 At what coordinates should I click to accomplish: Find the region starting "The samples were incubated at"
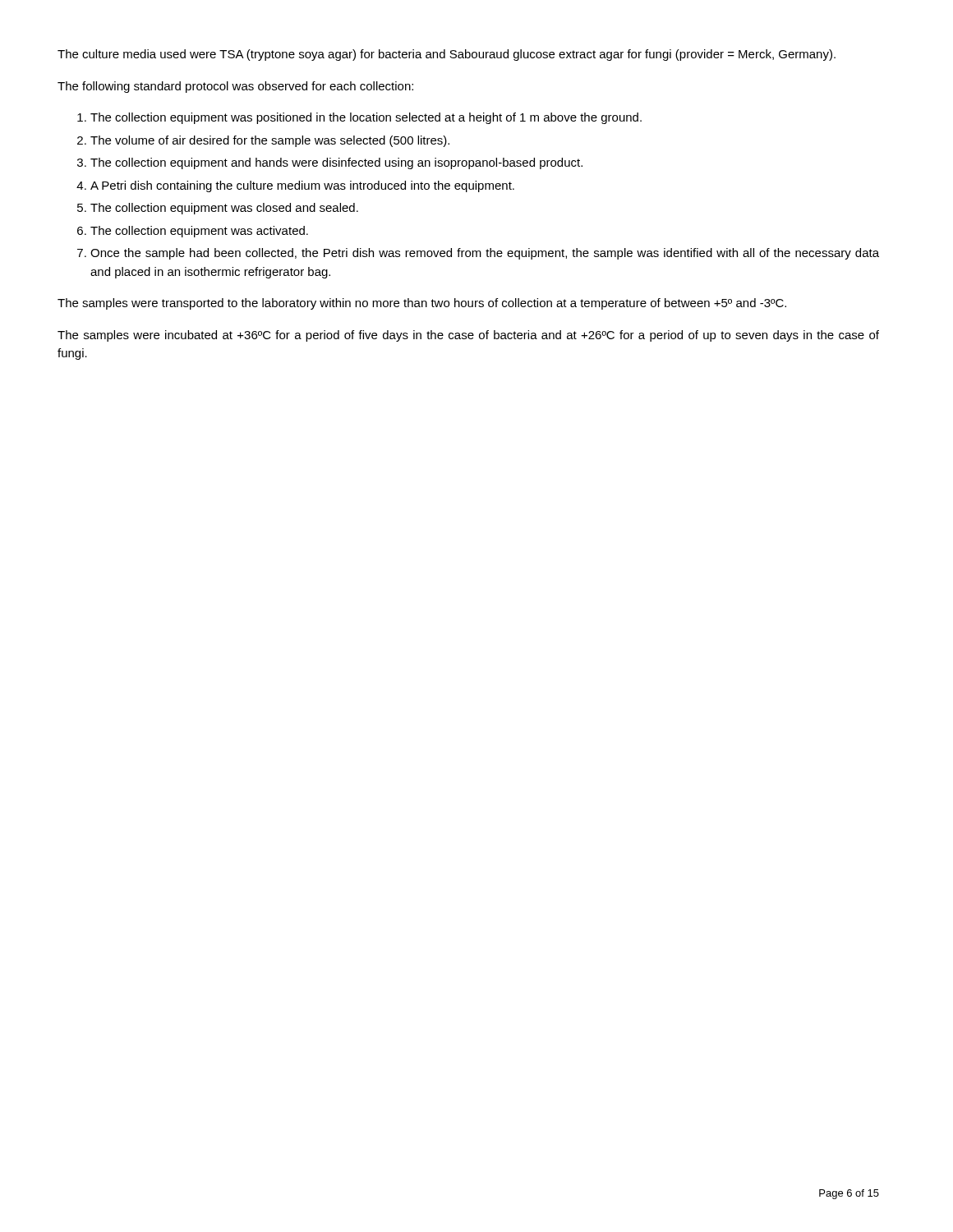[x=468, y=344]
